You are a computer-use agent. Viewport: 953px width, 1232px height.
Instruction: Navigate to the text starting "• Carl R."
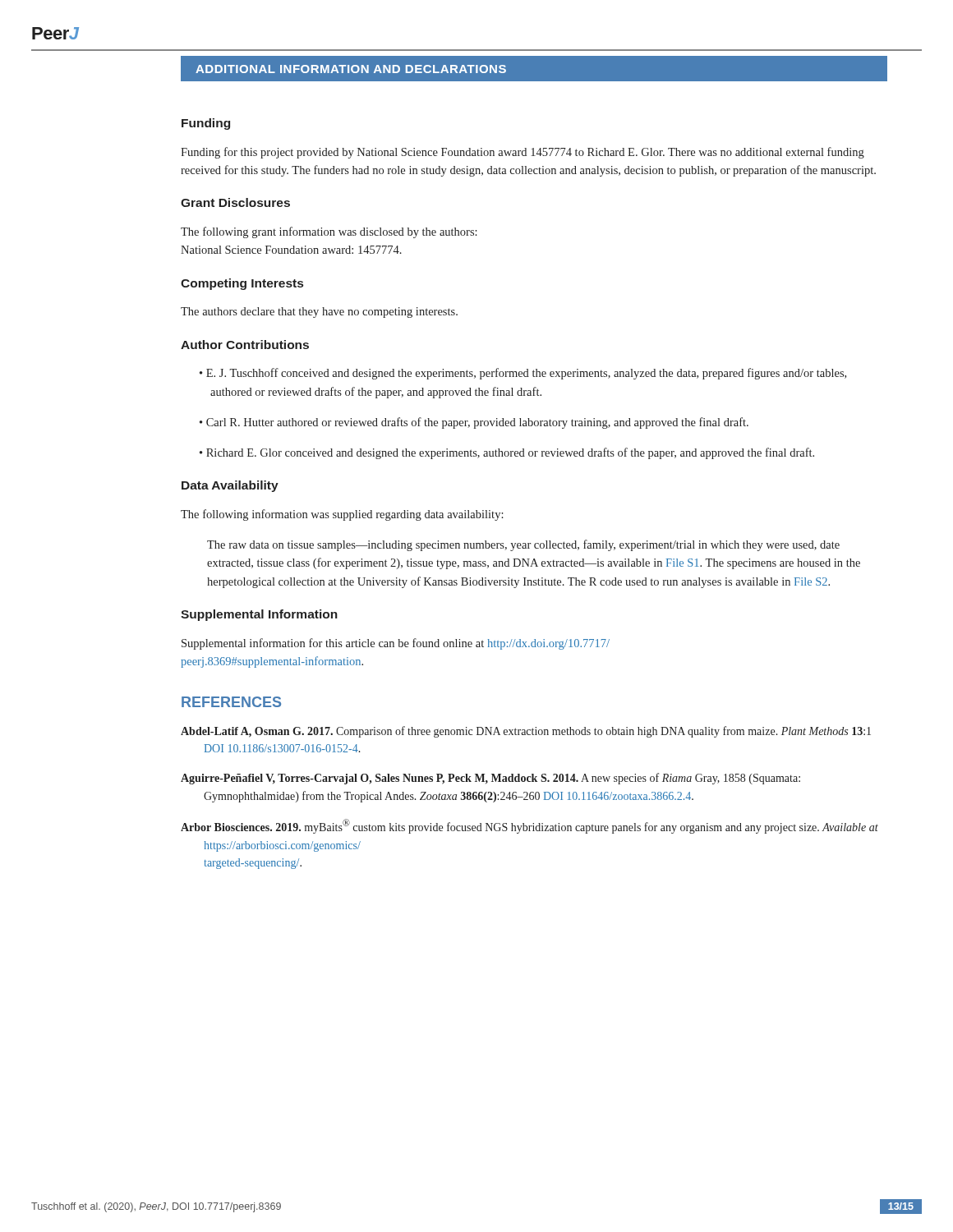pyautogui.click(x=540, y=422)
